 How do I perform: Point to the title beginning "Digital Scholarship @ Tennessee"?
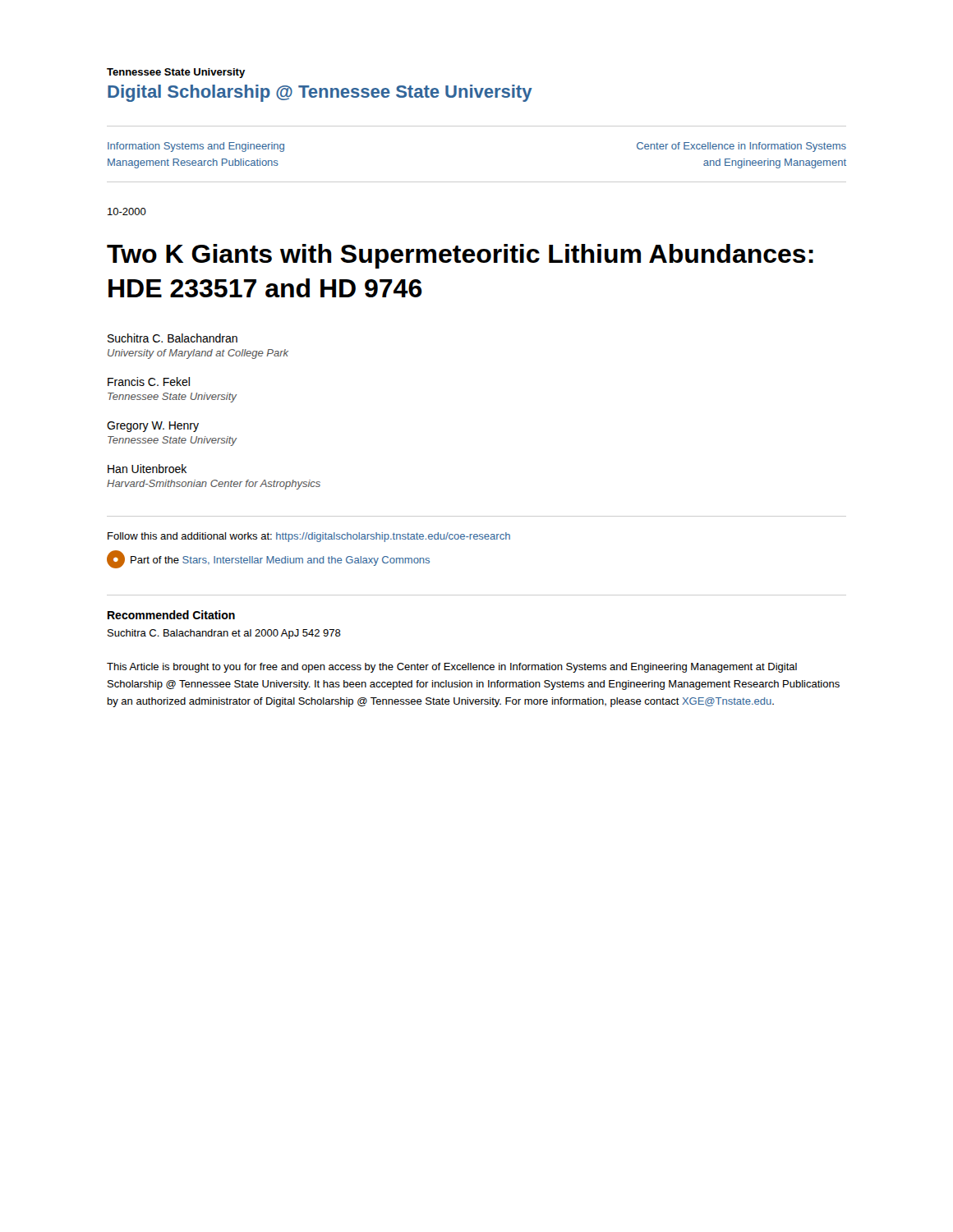click(x=476, y=92)
